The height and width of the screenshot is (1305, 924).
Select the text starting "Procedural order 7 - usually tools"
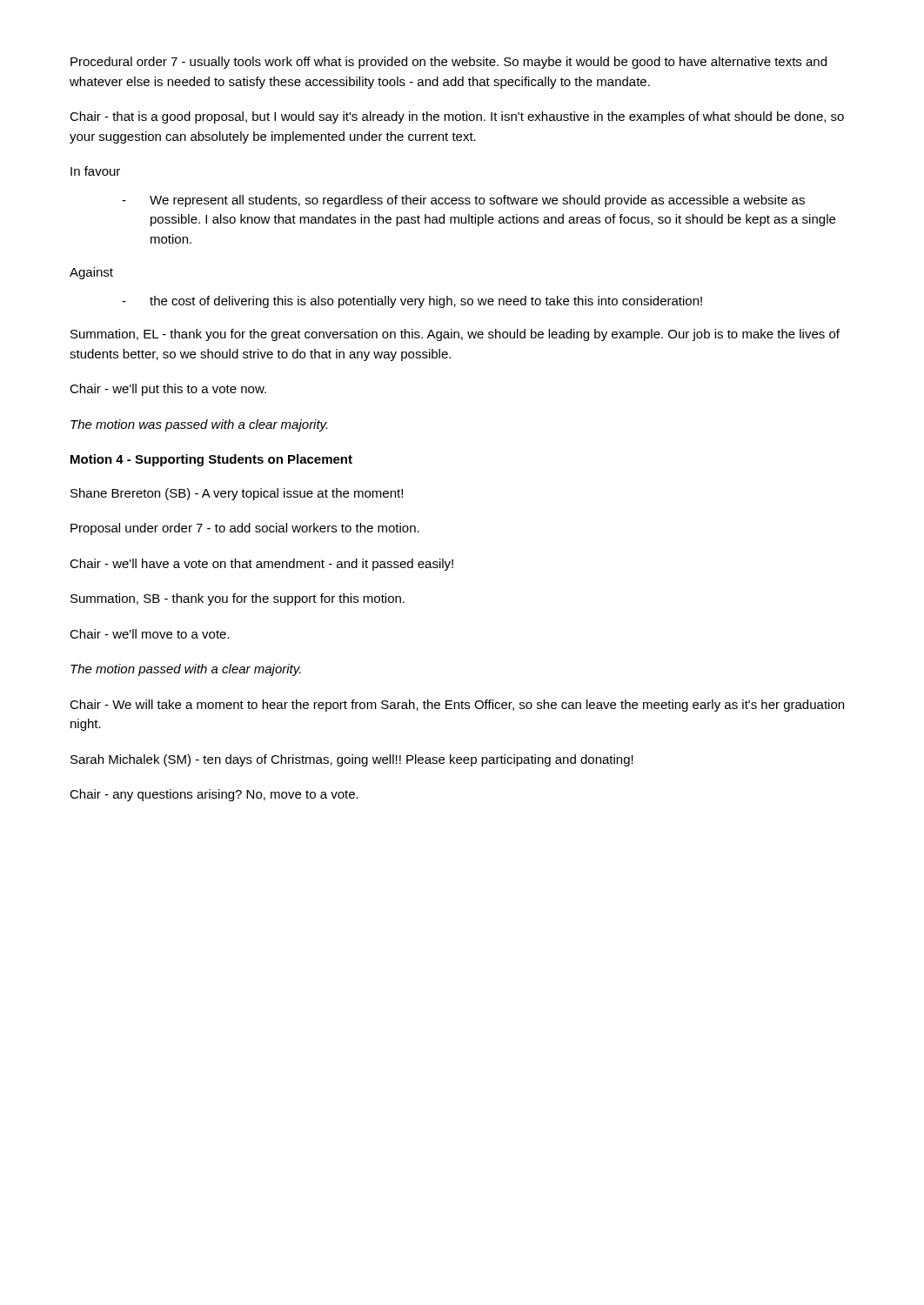coord(449,71)
